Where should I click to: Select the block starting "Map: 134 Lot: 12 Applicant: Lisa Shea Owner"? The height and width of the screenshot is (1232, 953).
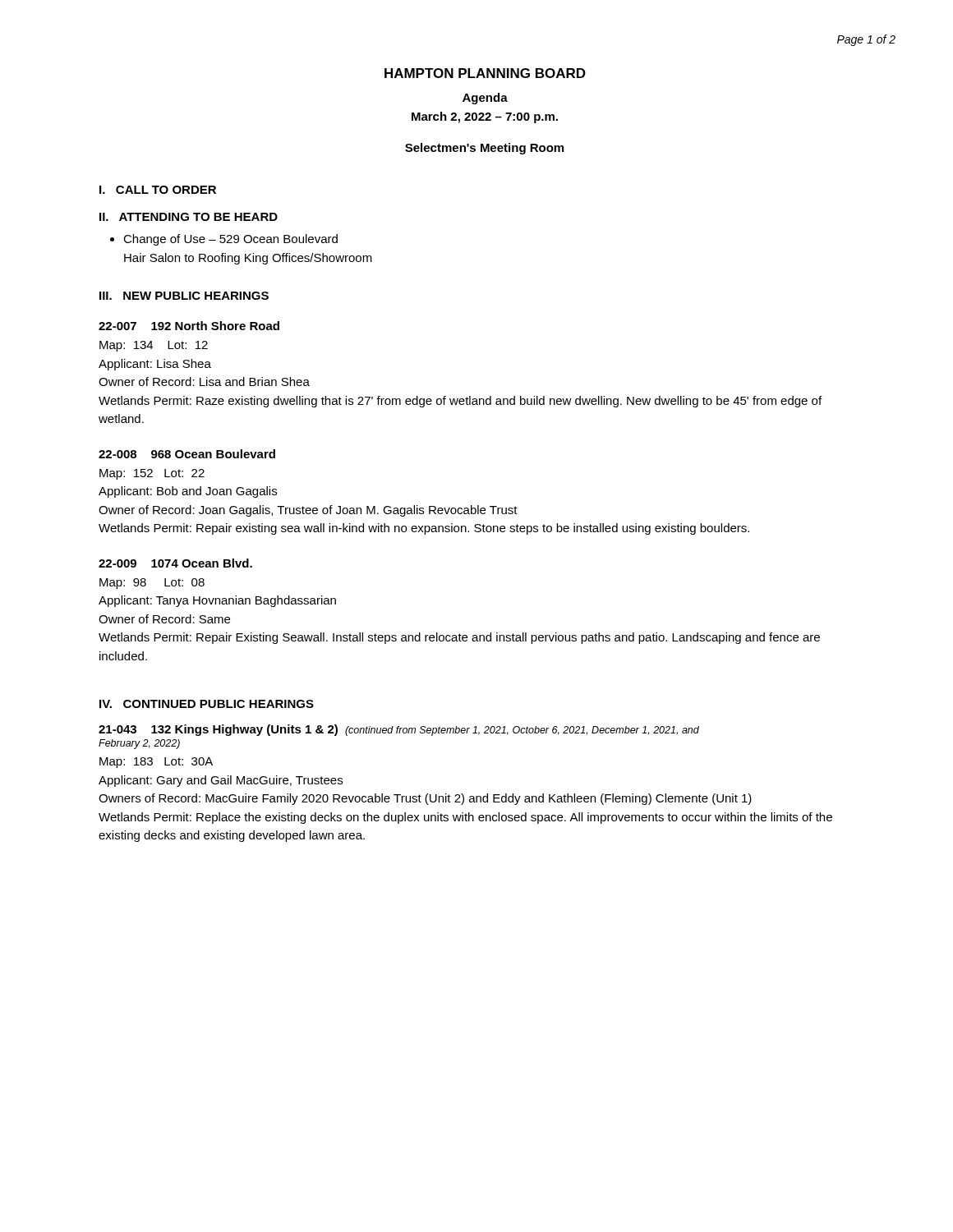(x=154, y=346)
